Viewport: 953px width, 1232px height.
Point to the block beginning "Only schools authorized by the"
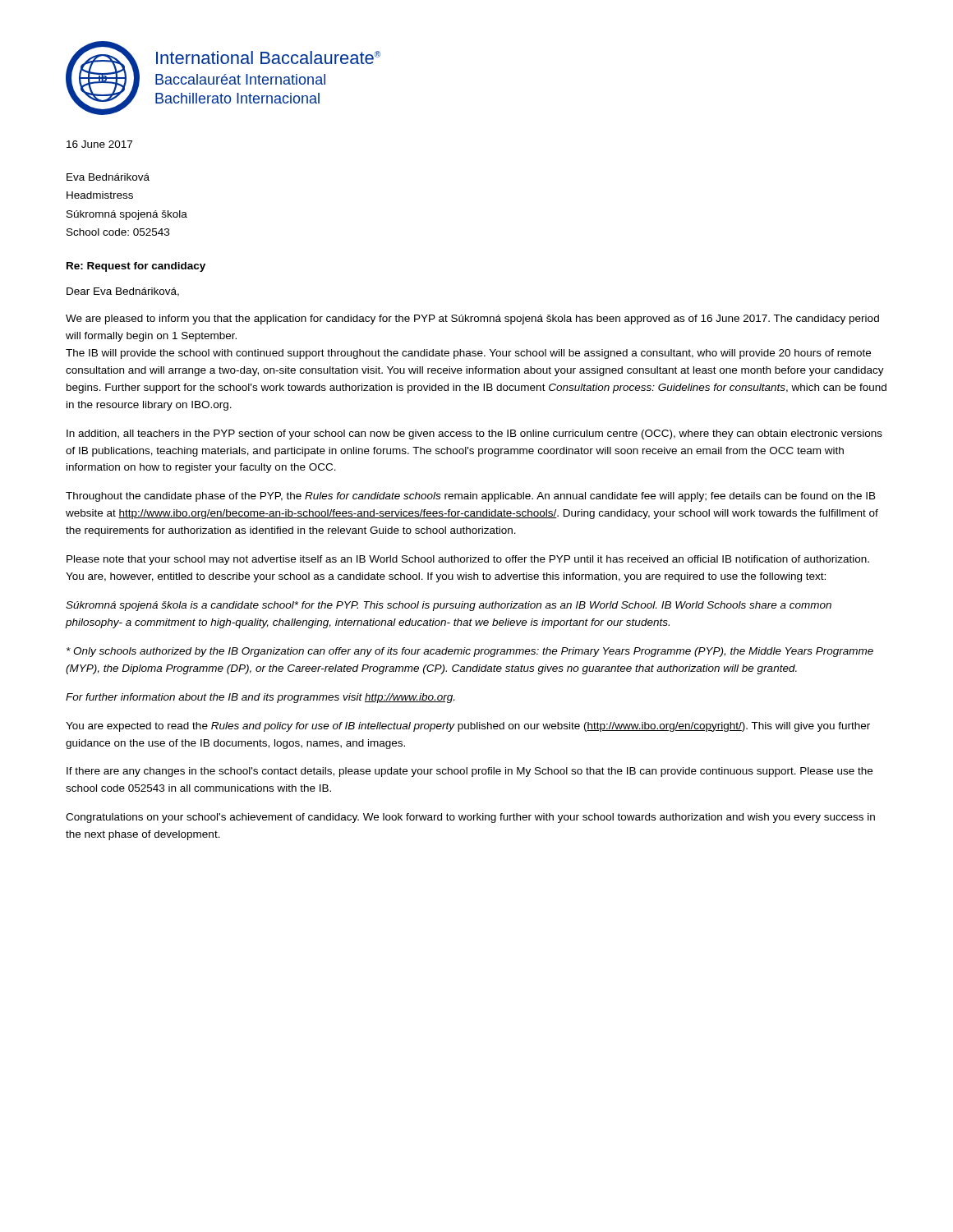470,659
